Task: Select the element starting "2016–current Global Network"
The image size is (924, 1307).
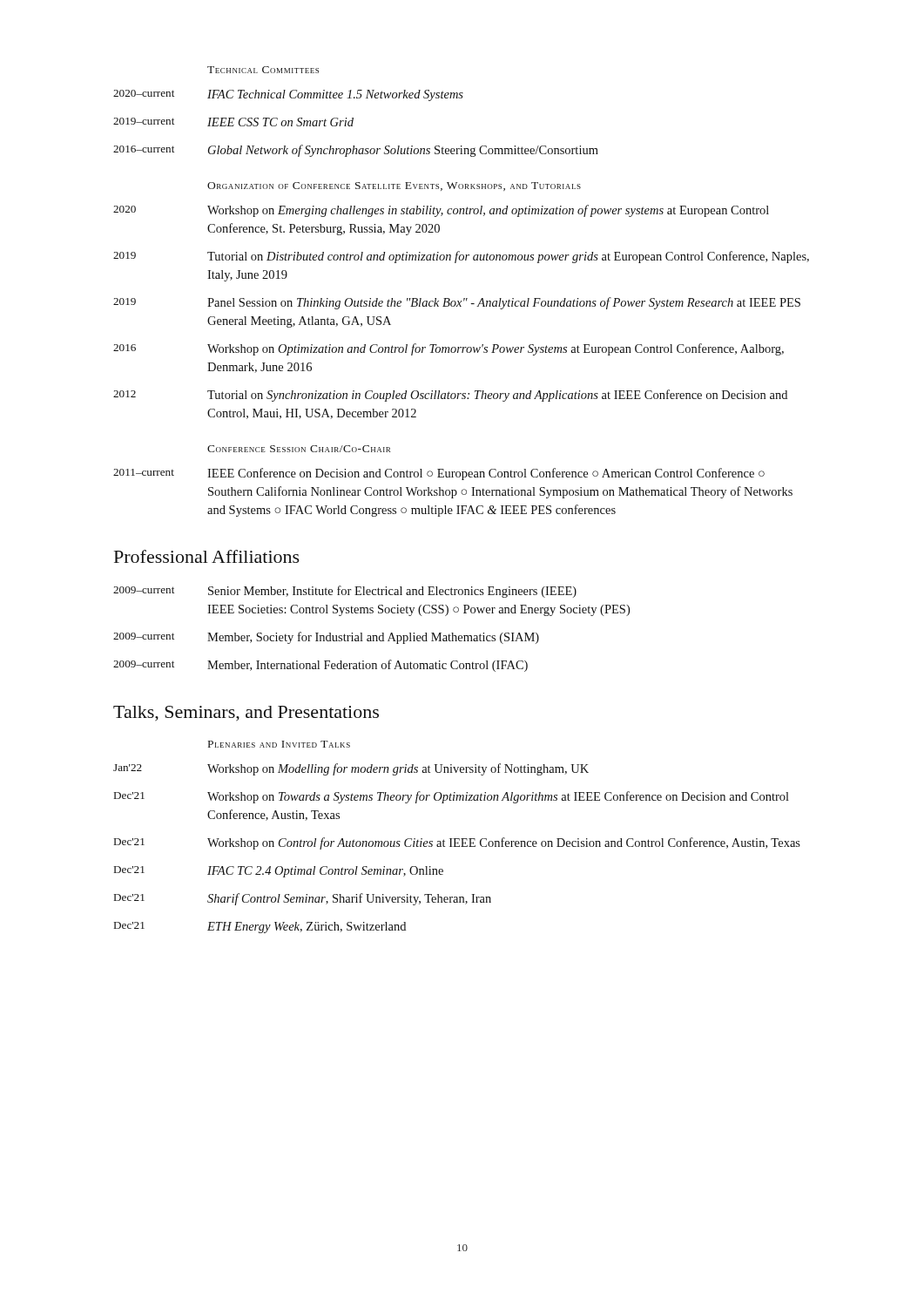Action: pos(462,150)
